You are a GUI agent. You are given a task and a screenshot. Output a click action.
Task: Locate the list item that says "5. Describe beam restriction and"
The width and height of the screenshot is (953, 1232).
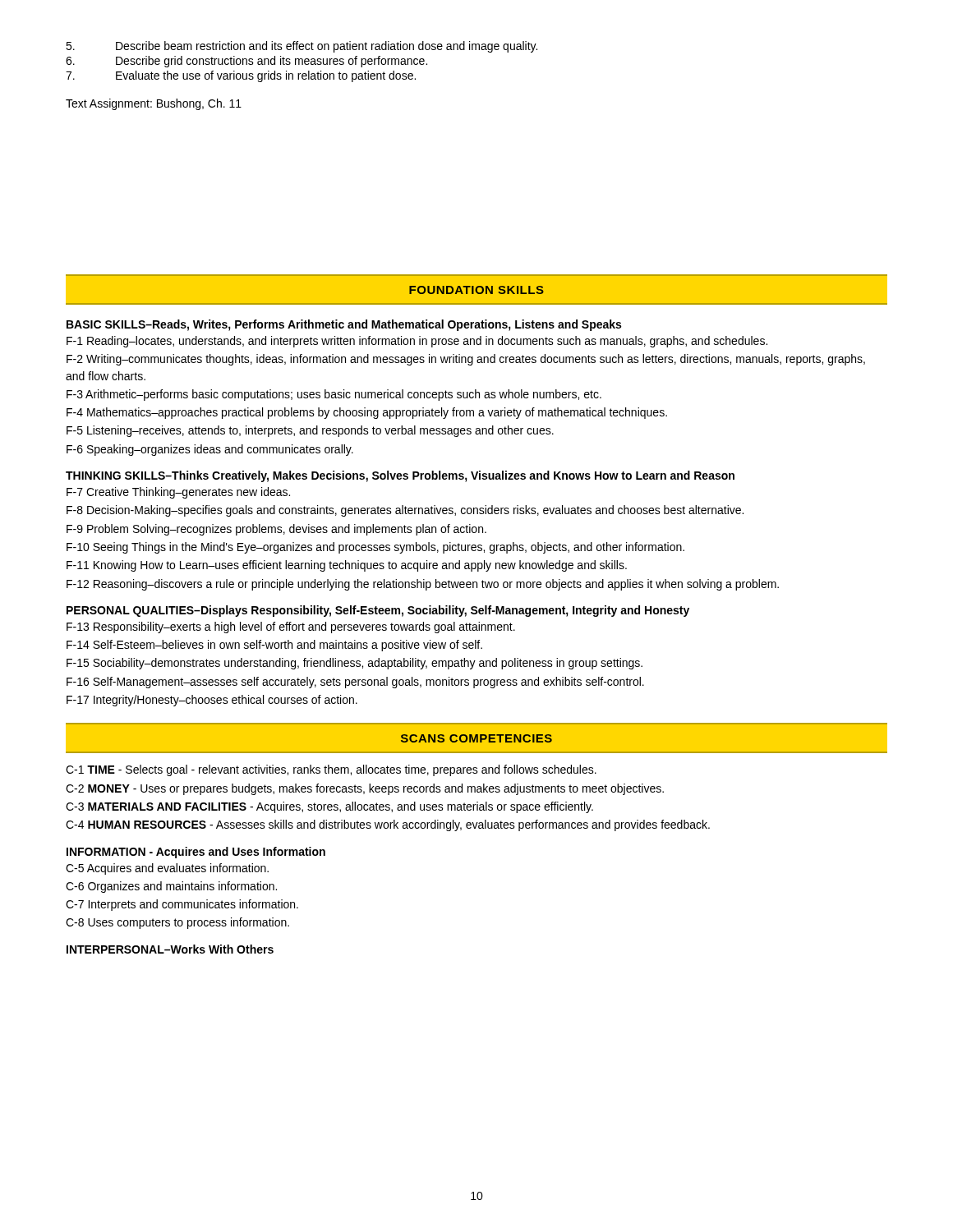tap(302, 46)
